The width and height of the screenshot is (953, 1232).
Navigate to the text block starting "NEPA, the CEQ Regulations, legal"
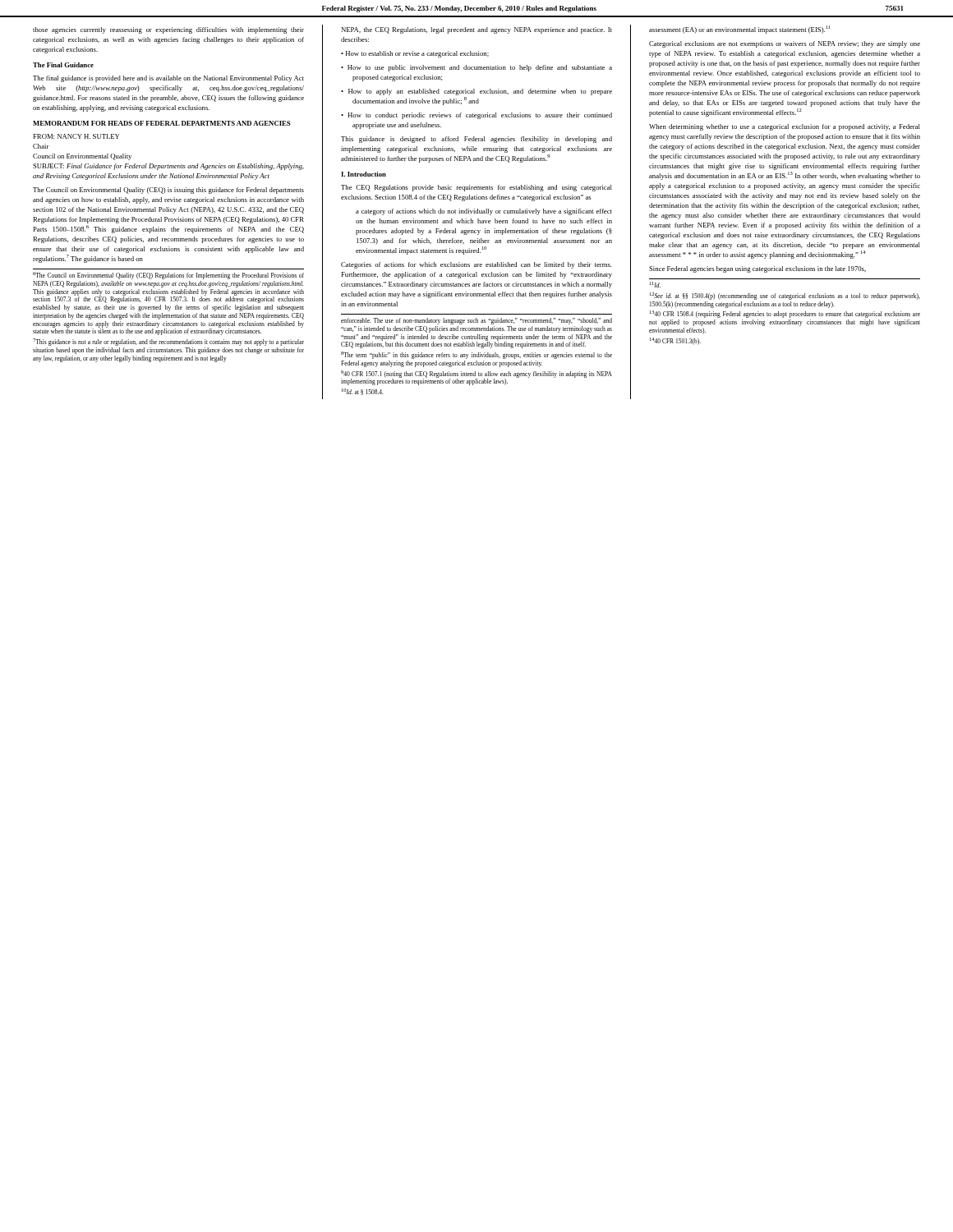(476, 35)
